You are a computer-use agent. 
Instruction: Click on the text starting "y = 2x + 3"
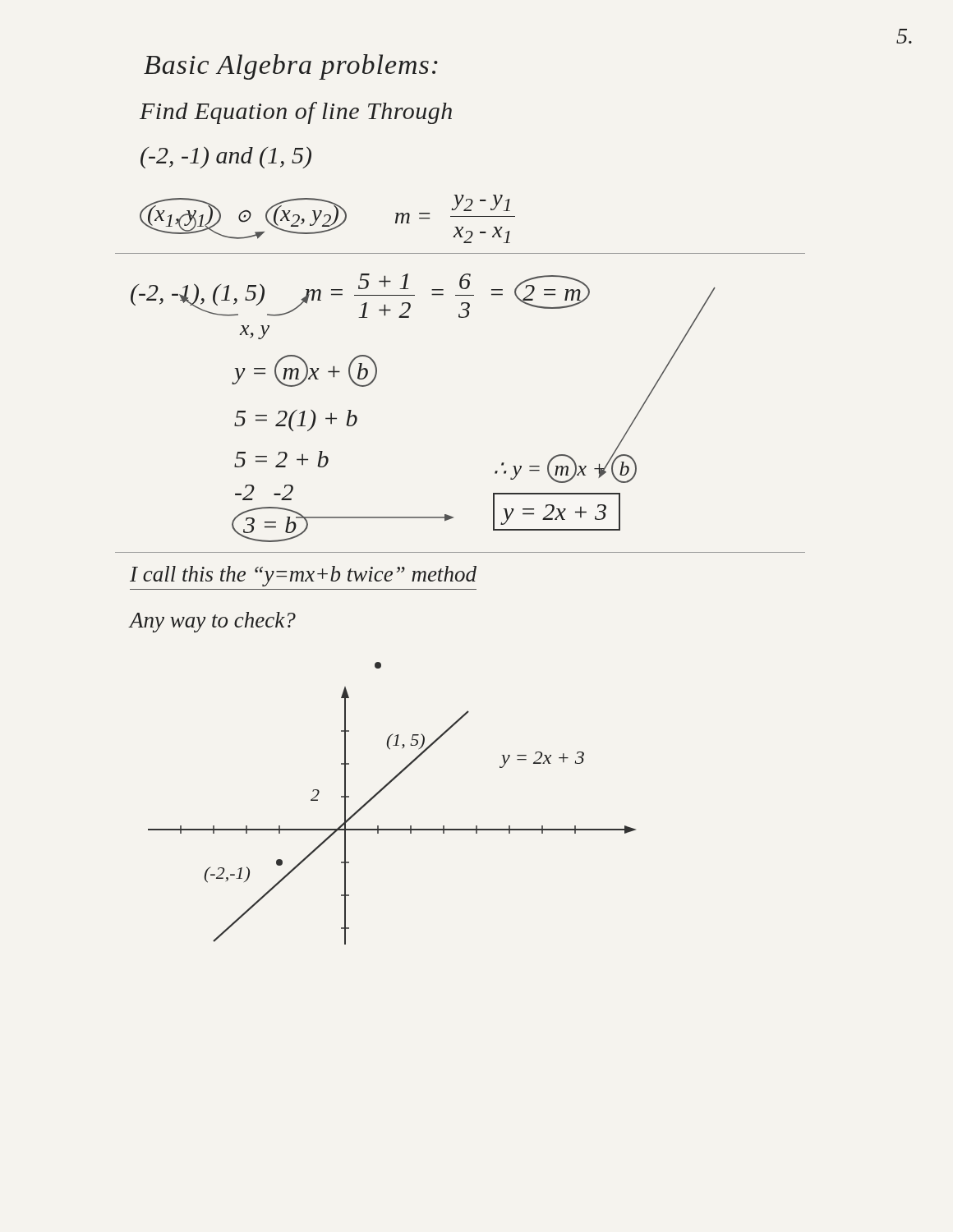point(555,511)
